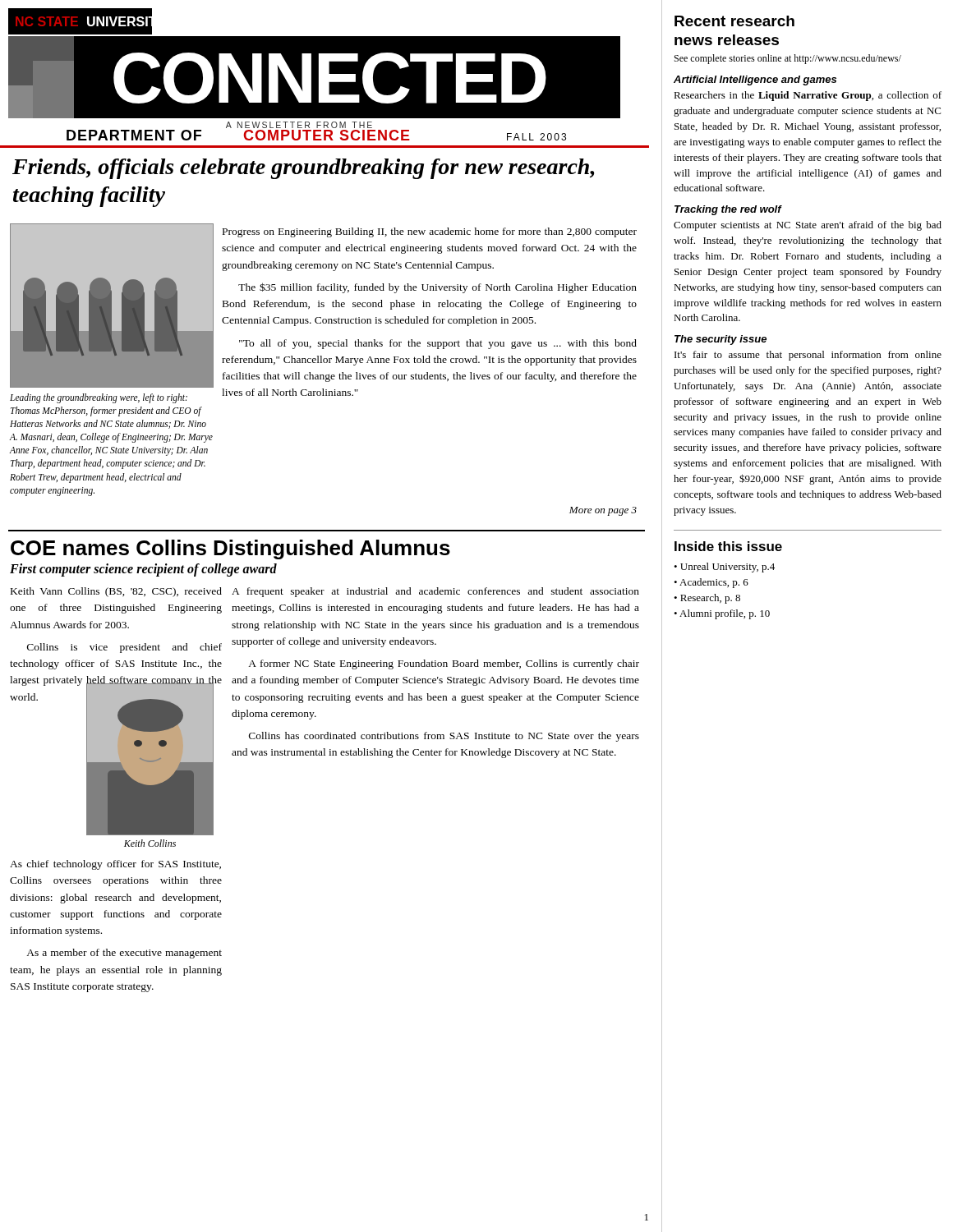Viewport: 953px width, 1232px height.
Task: Click where it says "• Academics, p. 6"
Action: pos(711,582)
